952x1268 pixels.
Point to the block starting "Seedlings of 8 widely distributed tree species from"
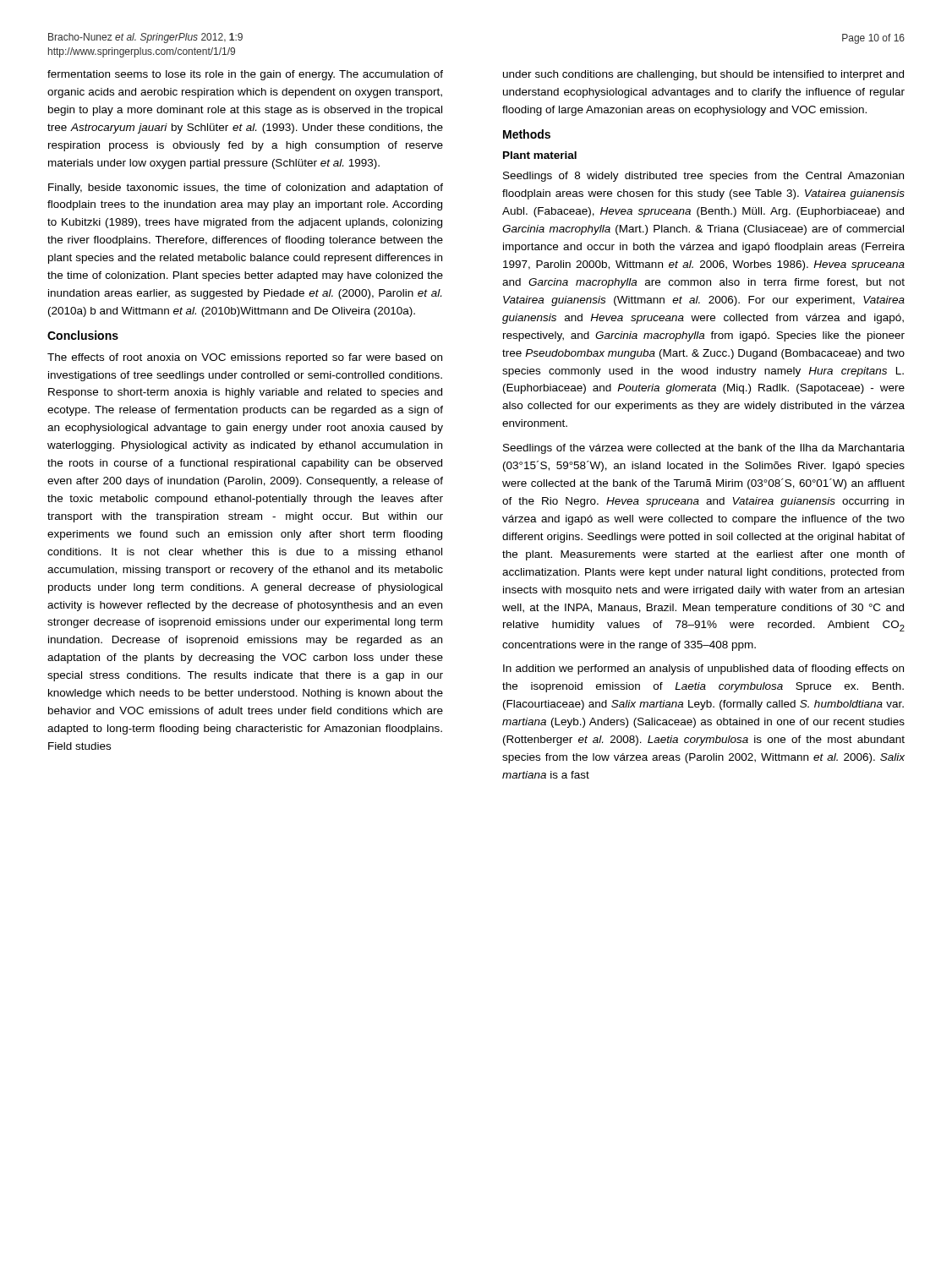pyautogui.click(x=703, y=300)
